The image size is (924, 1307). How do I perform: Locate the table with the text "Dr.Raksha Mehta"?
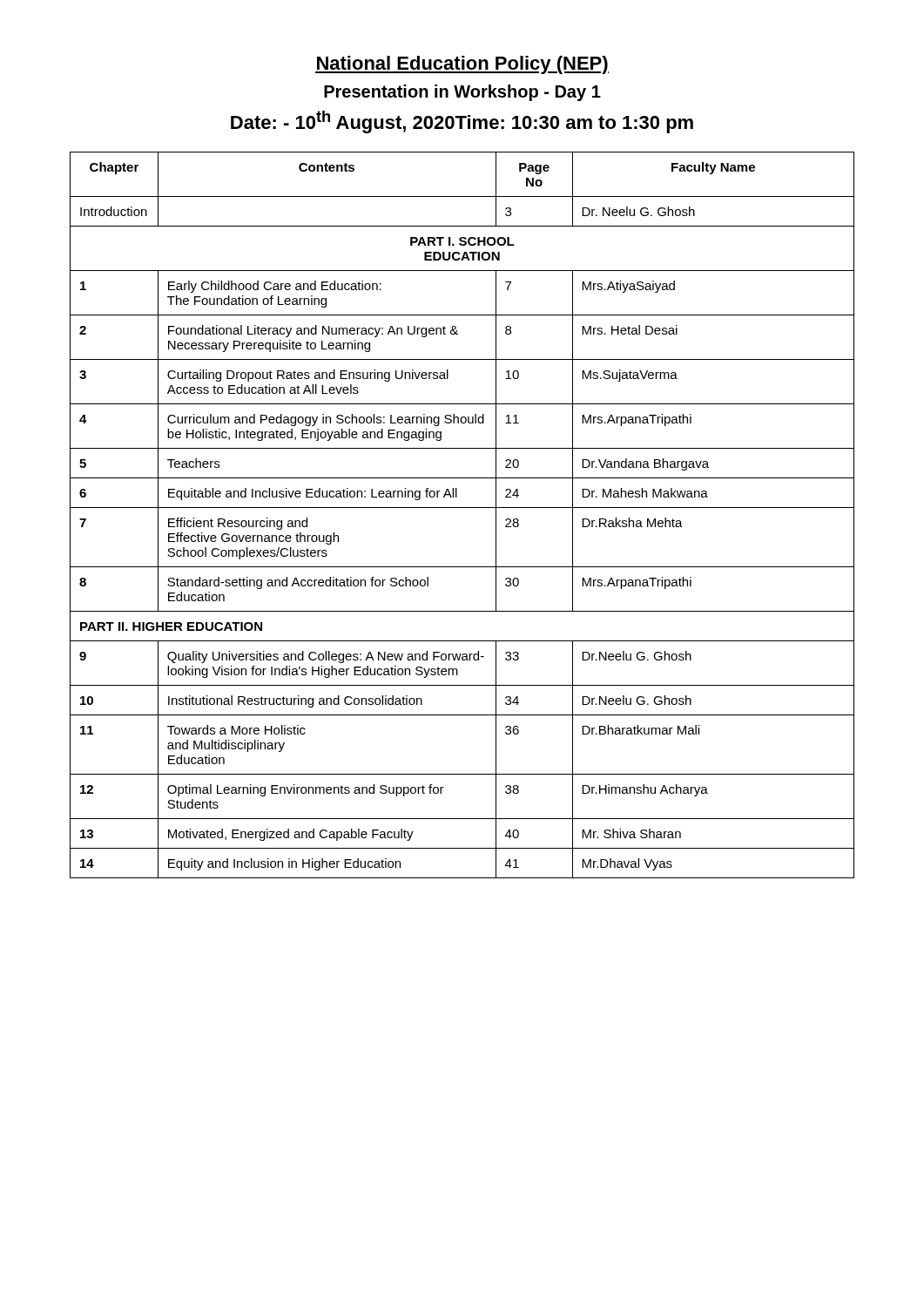coord(462,515)
